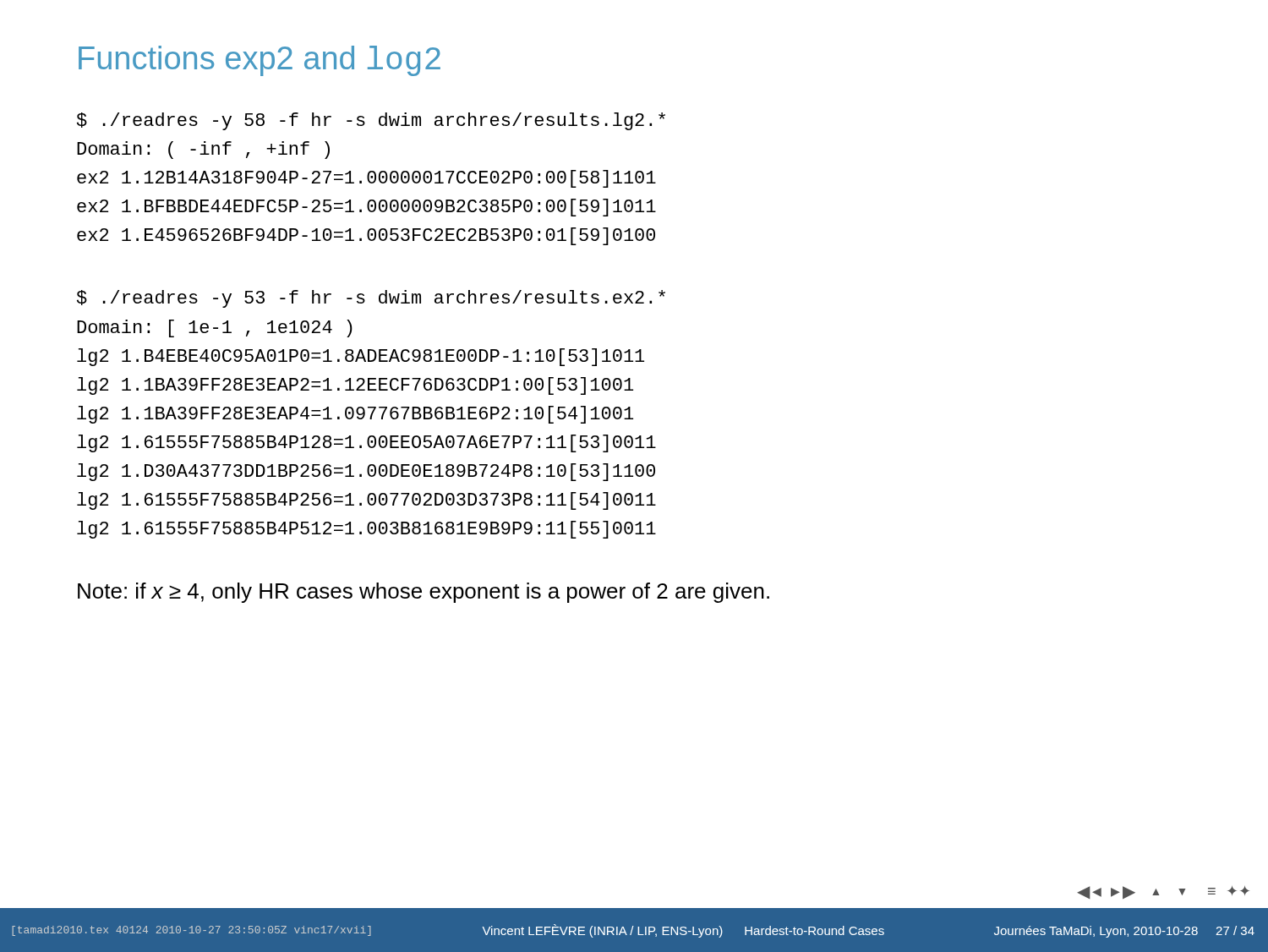Click on the region starting "Functions exp2 and log2"

(x=259, y=60)
